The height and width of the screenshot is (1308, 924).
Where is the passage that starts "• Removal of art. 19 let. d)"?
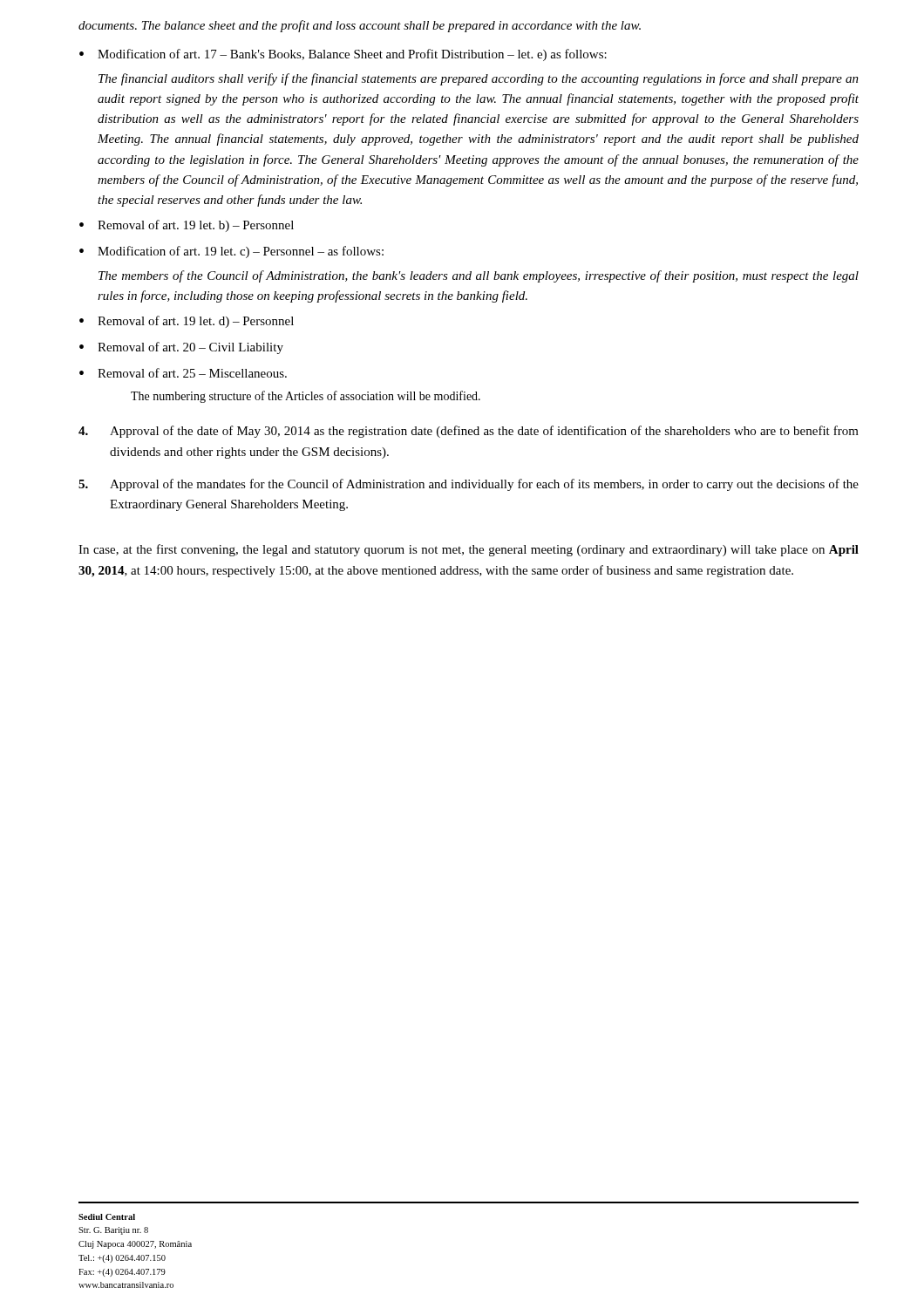[x=187, y=322]
